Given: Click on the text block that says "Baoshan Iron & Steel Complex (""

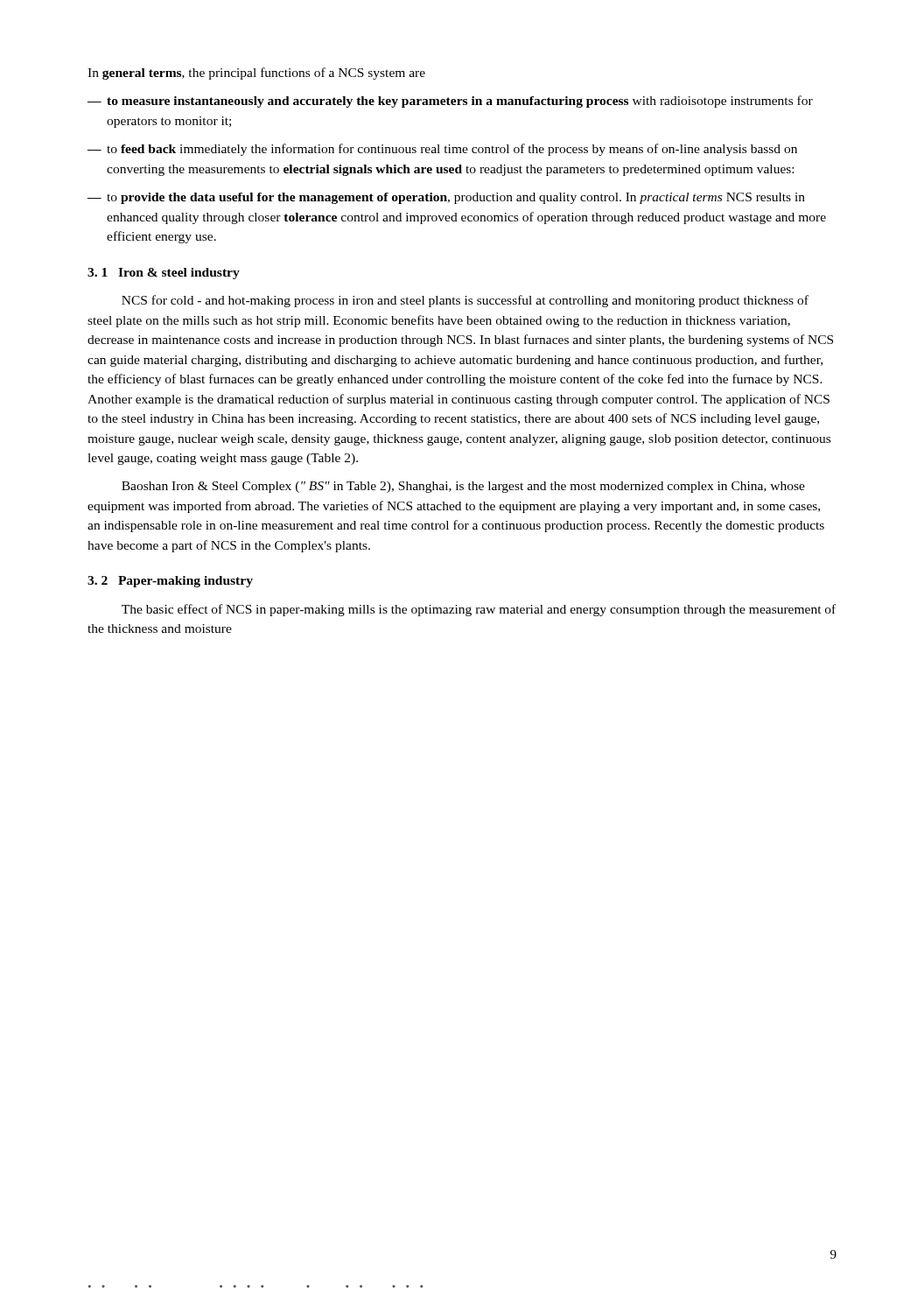Looking at the screenshot, I should click(456, 515).
